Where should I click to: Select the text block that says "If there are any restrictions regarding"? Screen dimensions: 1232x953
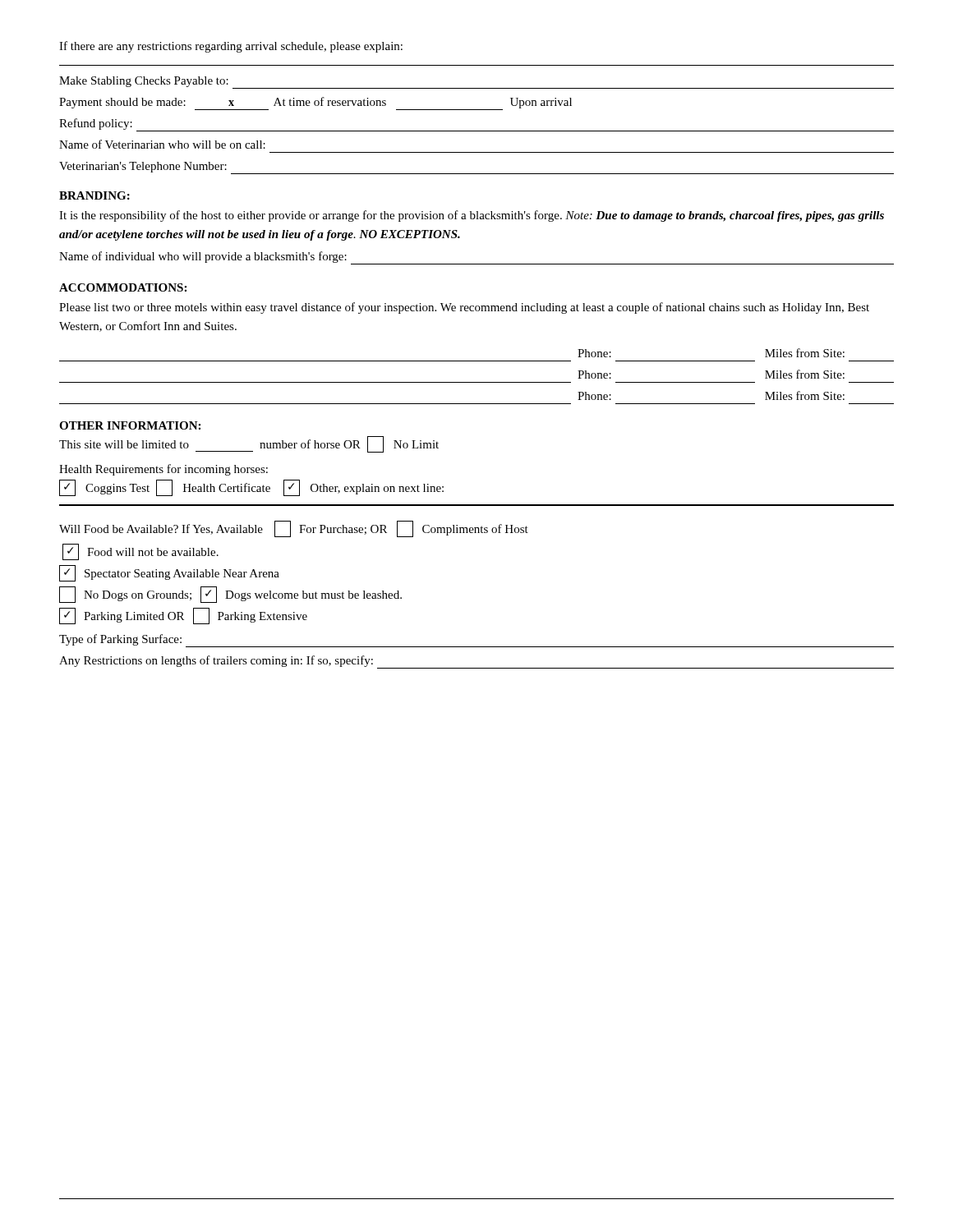[x=231, y=46]
